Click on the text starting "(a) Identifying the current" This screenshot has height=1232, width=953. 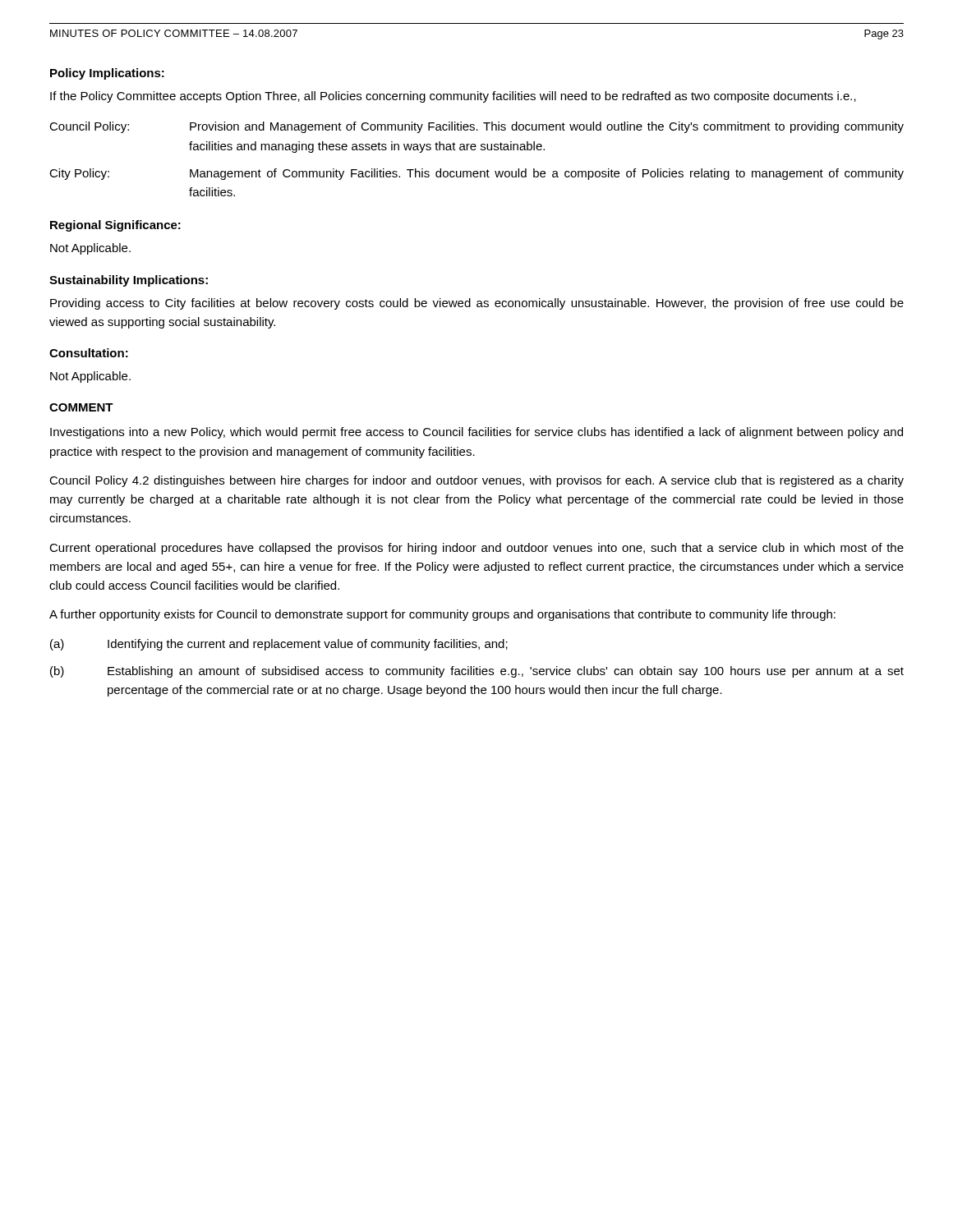[x=476, y=643]
